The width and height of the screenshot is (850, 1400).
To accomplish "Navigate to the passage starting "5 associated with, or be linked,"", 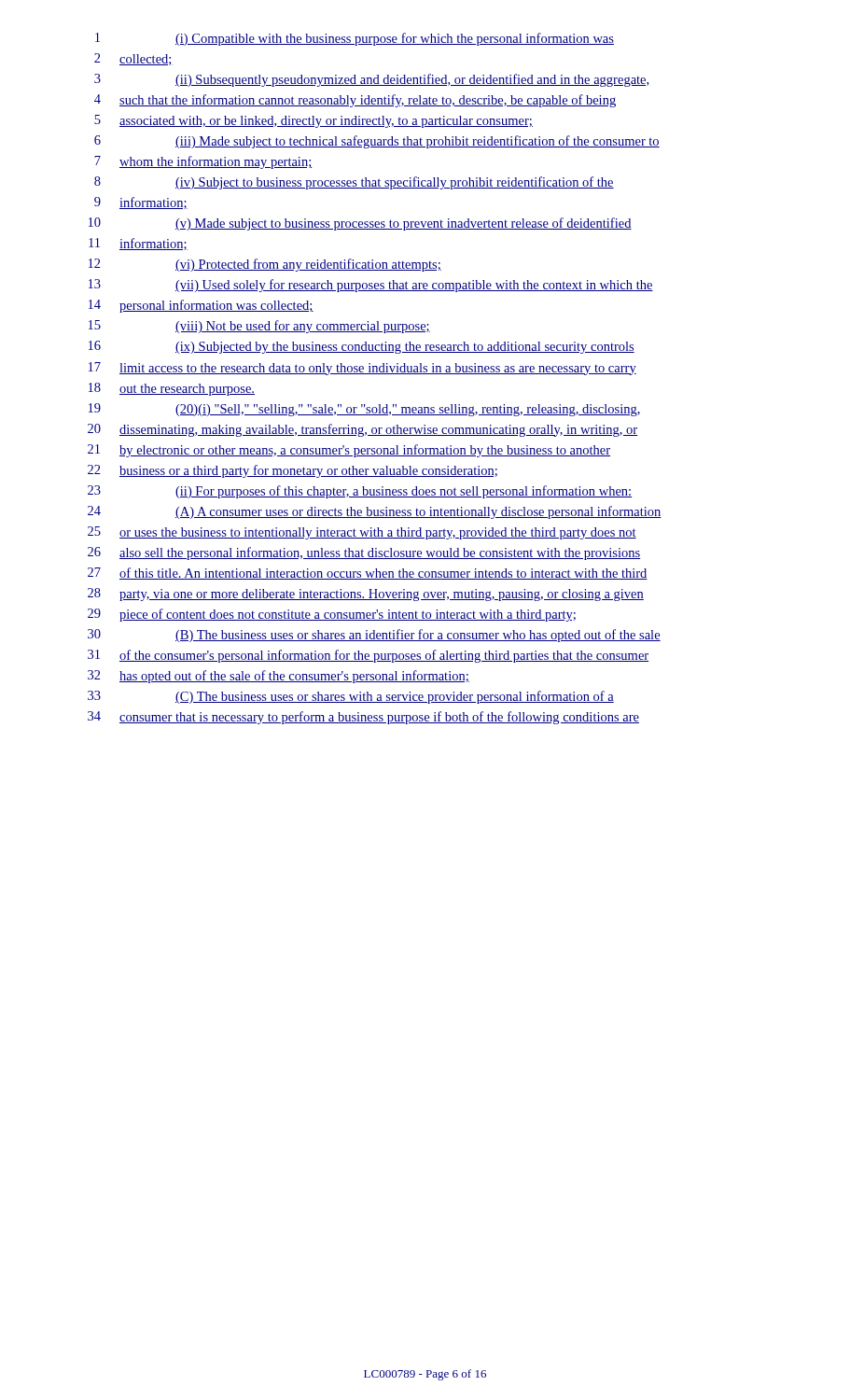I will 425,121.
